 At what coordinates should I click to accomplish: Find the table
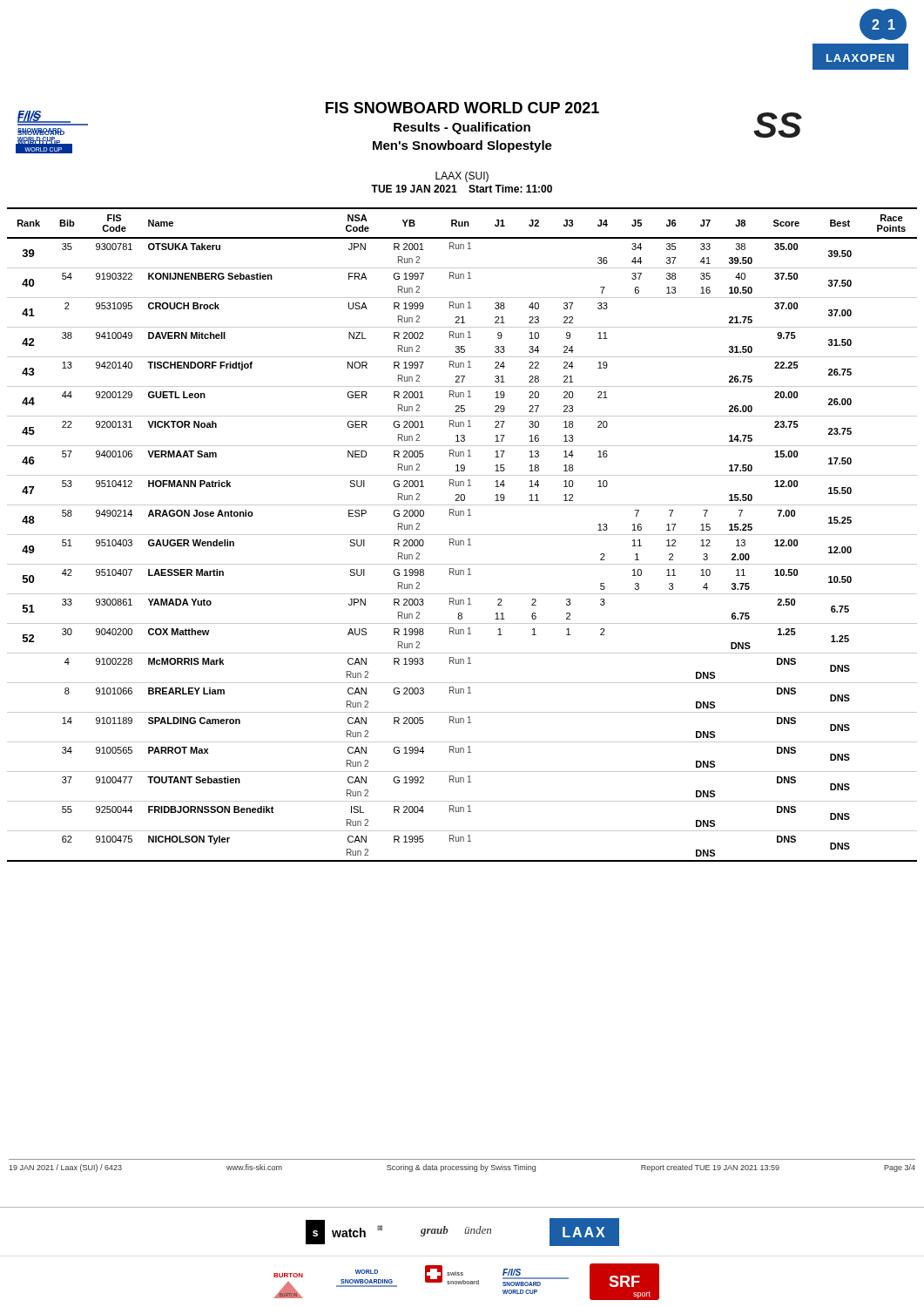pos(462,535)
